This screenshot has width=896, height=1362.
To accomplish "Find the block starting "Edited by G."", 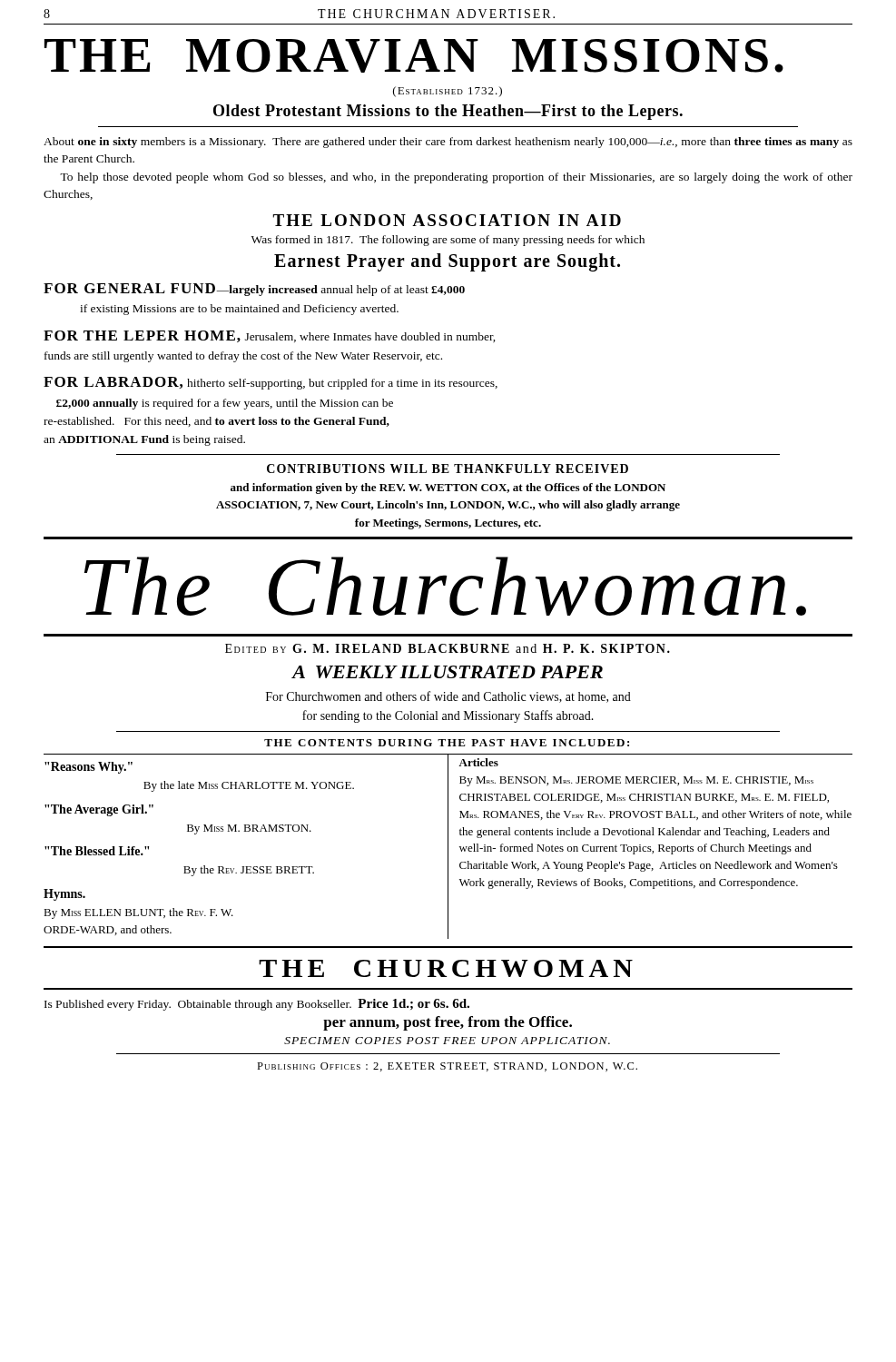I will click(448, 649).
